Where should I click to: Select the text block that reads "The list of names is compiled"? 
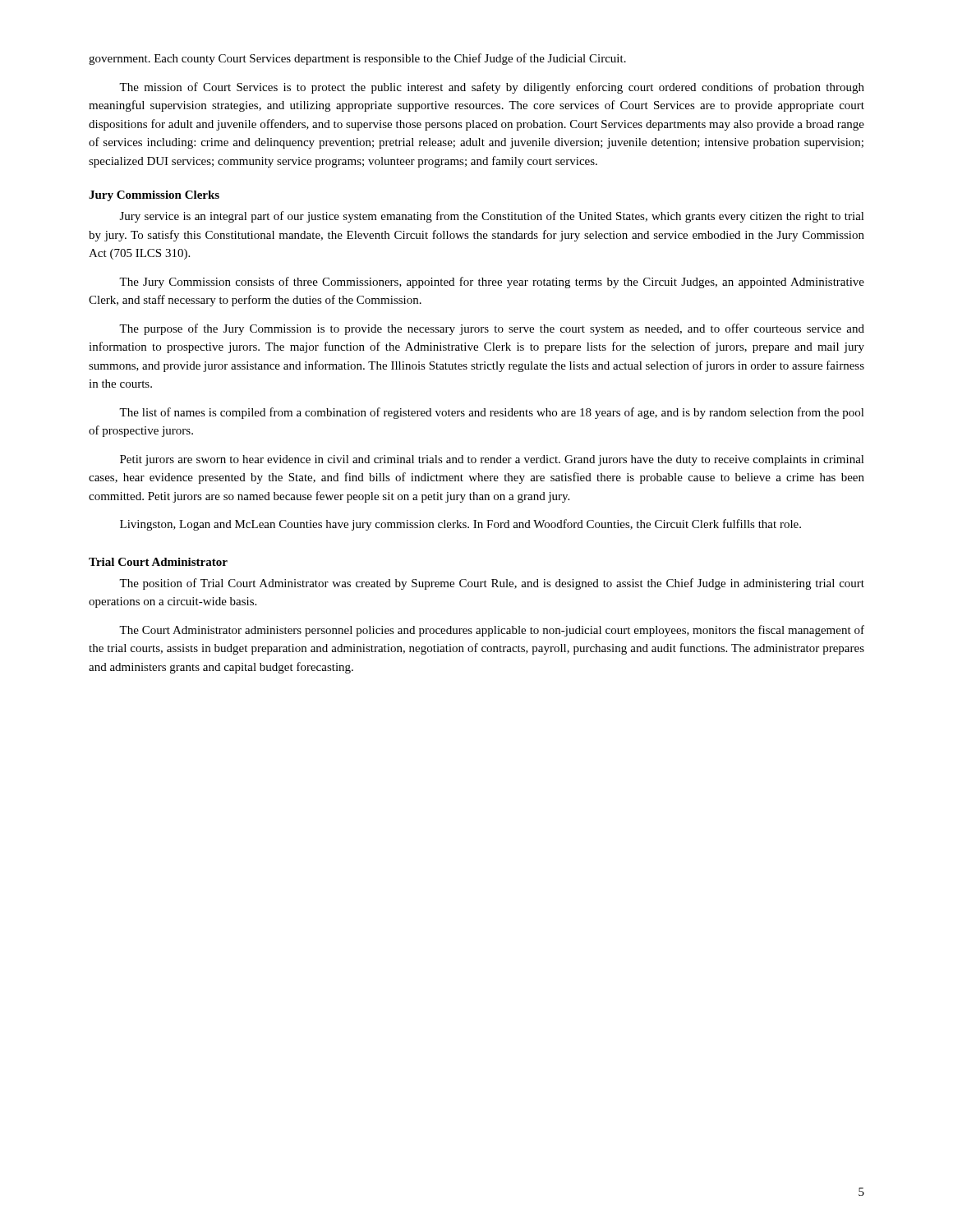(x=476, y=421)
